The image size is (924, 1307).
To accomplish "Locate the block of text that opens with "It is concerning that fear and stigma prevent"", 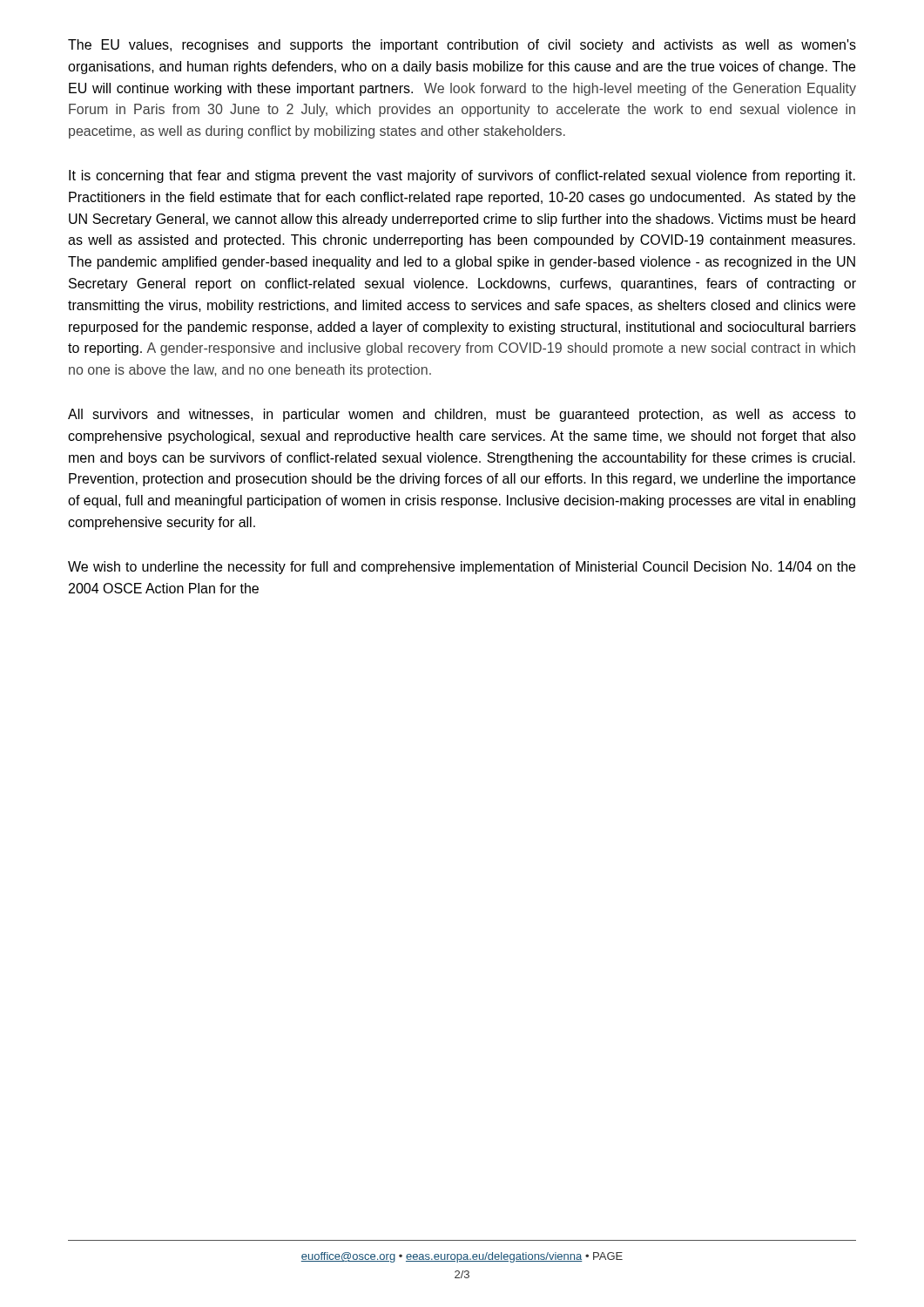I will (462, 273).
